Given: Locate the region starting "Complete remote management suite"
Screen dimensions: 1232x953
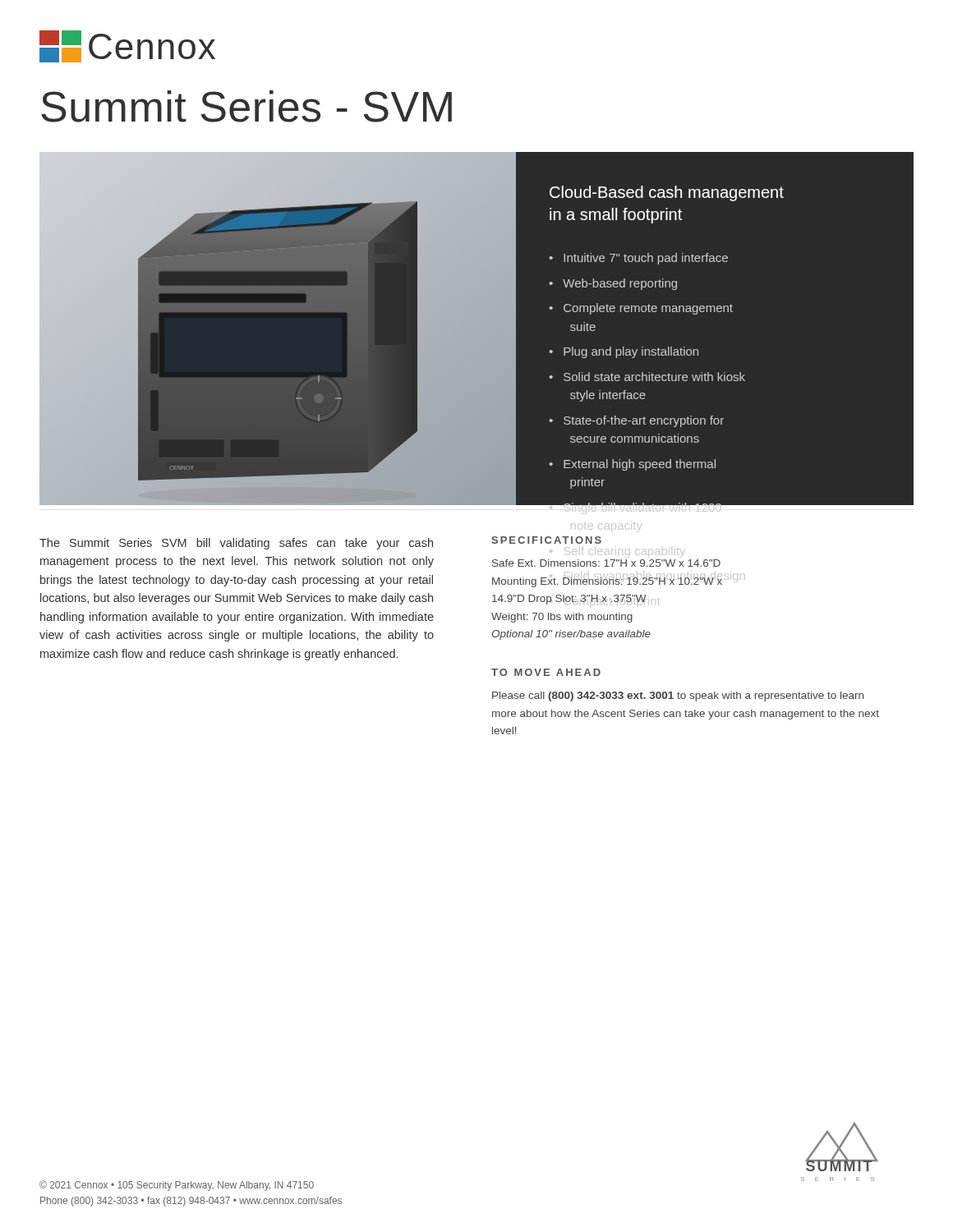Looking at the screenshot, I should pyautogui.click(x=648, y=317).
